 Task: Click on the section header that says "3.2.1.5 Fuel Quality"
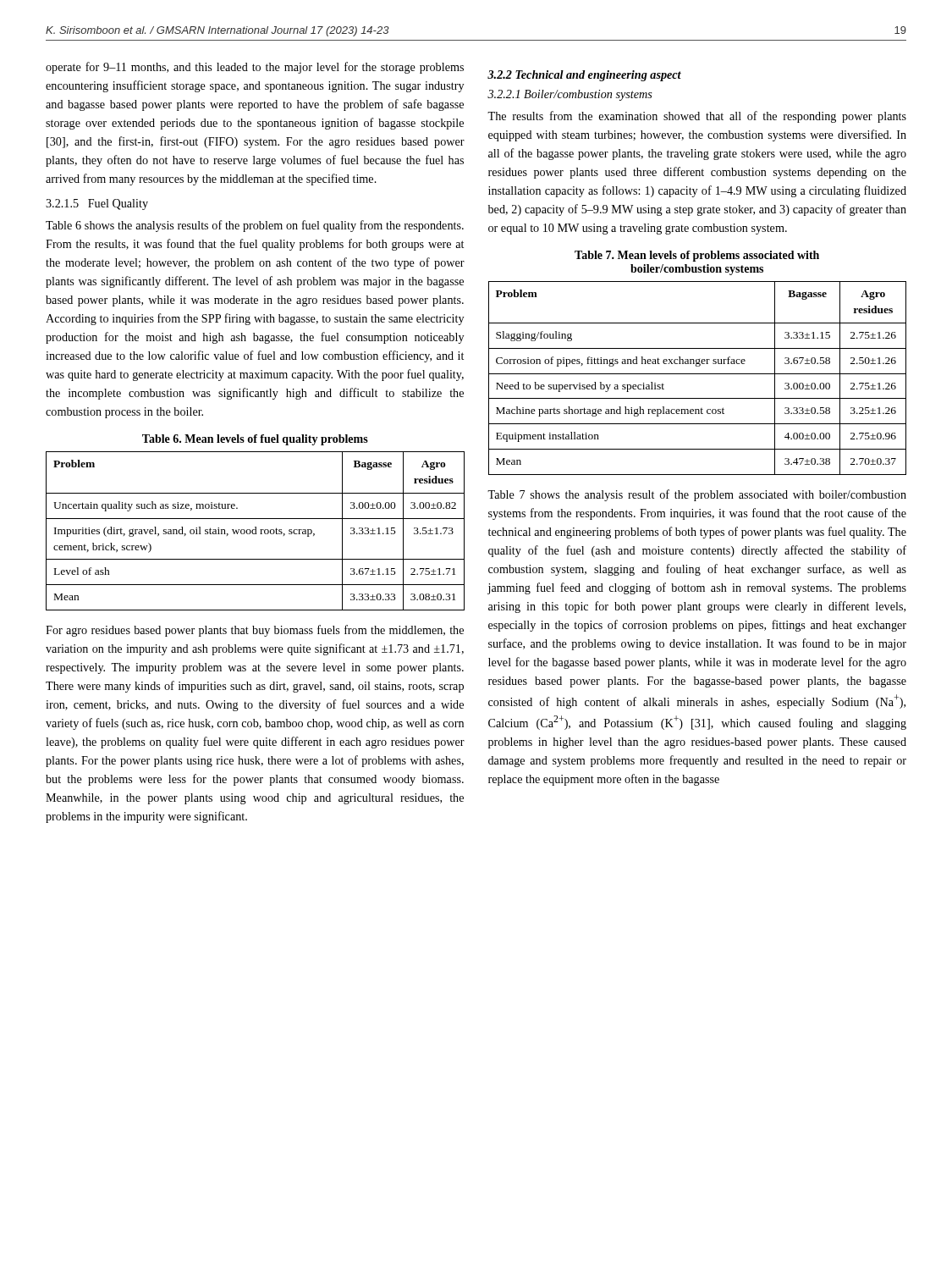(97, 203)
